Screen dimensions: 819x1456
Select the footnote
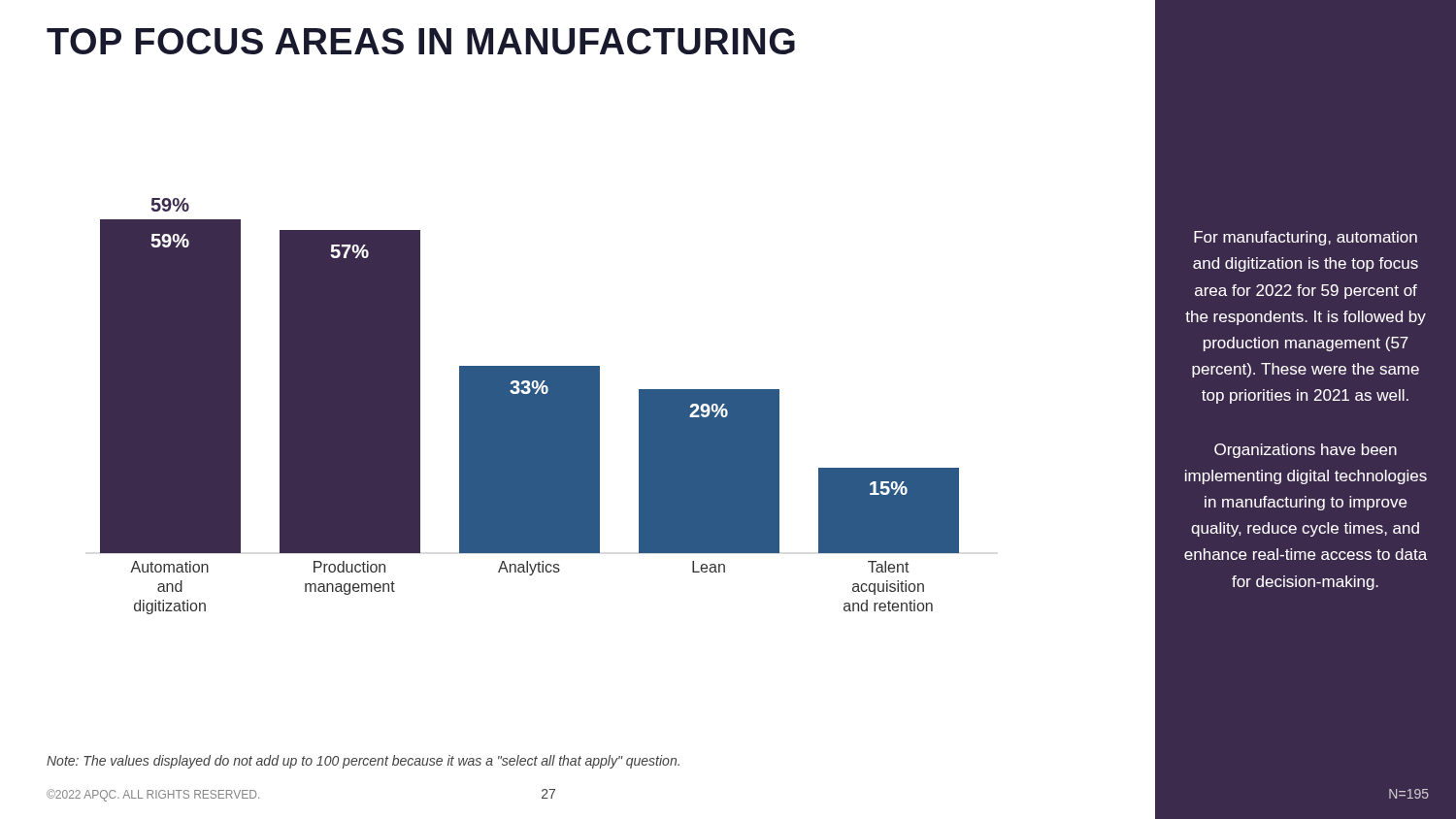[364, 761]
